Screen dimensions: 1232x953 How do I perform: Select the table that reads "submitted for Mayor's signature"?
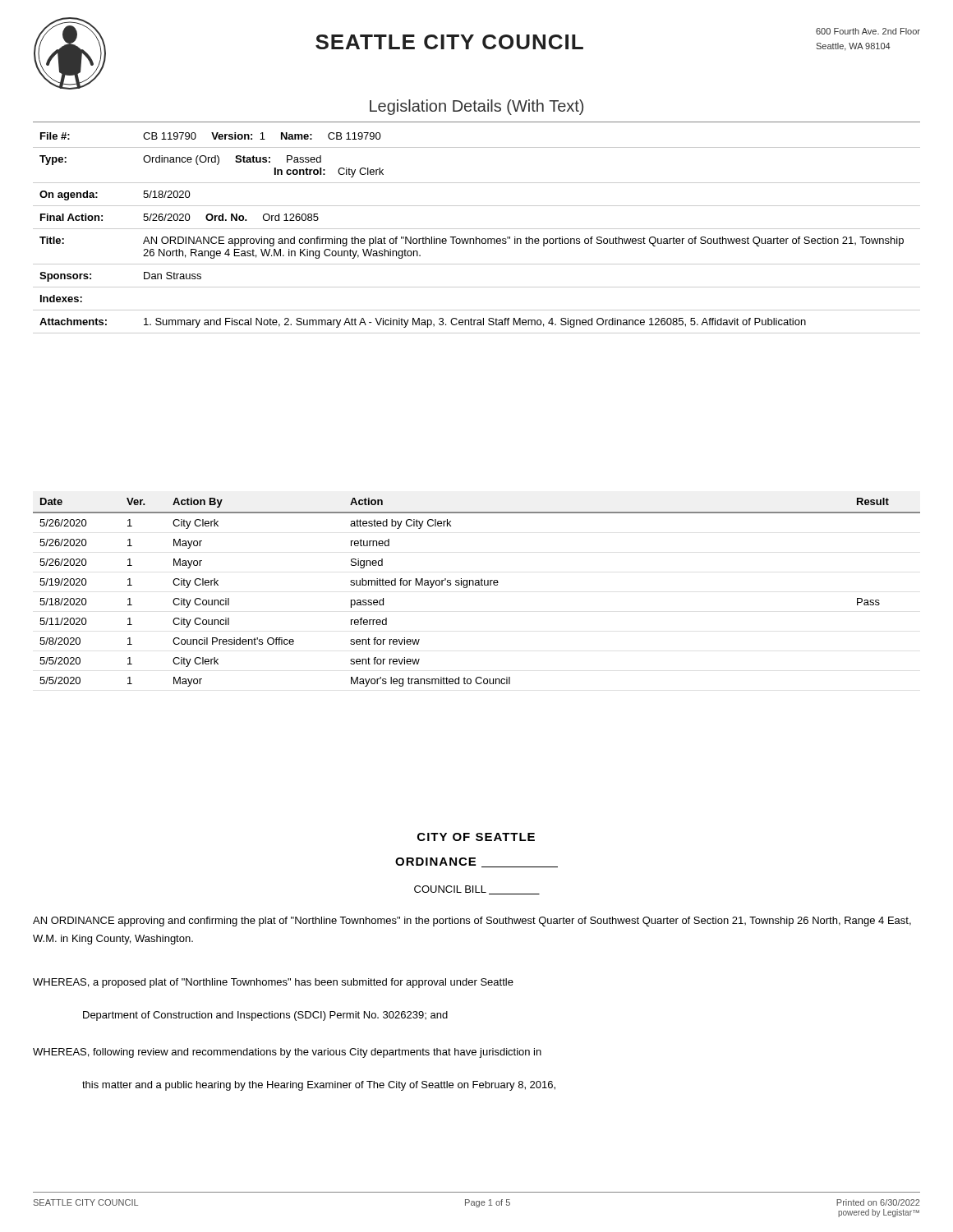coord(476,591)
